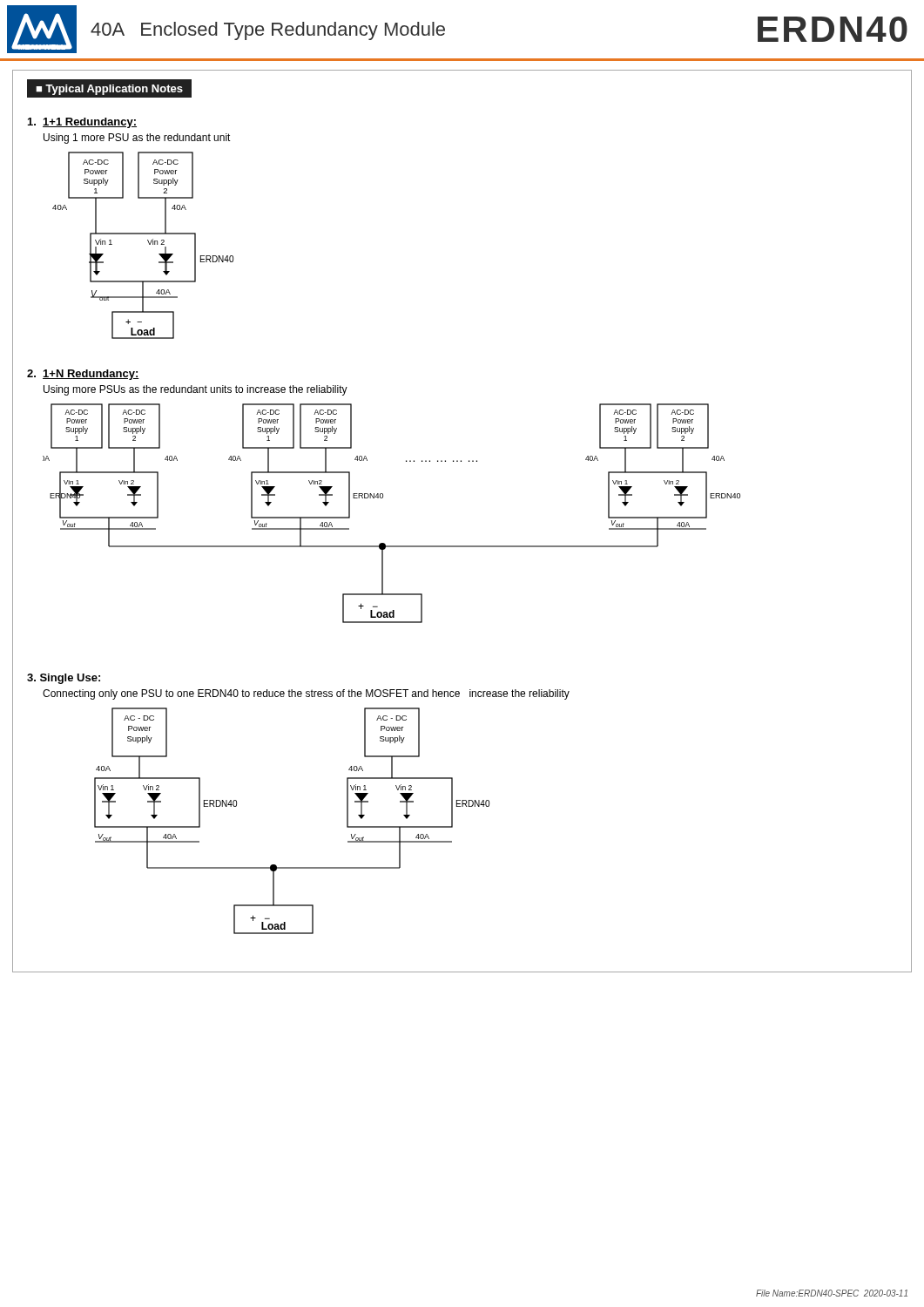Viewport: 924px width, 1307px height.
Task: Where is the passage that starts "Using 1 more PSU as"?
Action: (x=137, y=138)
